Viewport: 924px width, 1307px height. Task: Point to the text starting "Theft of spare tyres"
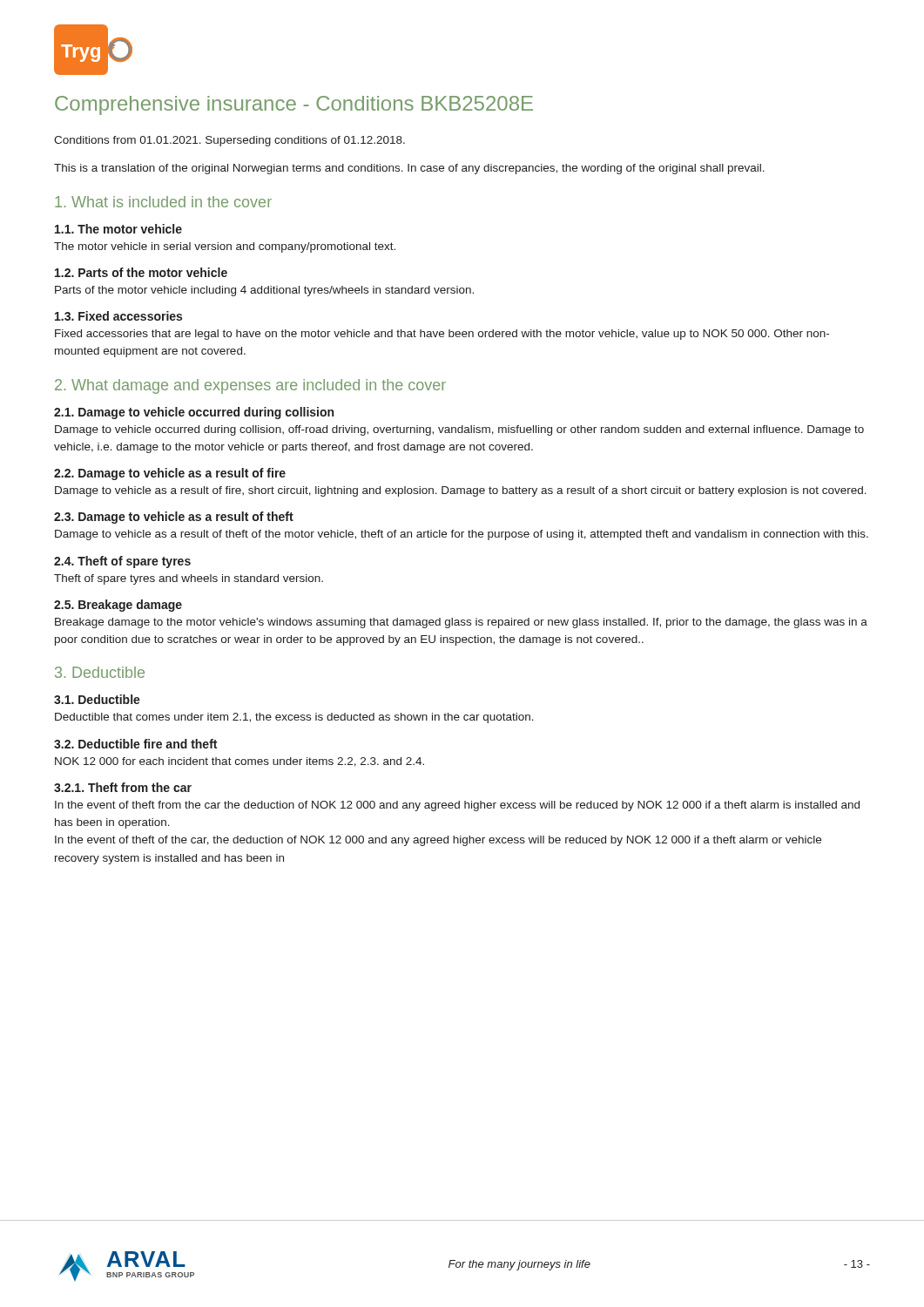pos(189,578)
